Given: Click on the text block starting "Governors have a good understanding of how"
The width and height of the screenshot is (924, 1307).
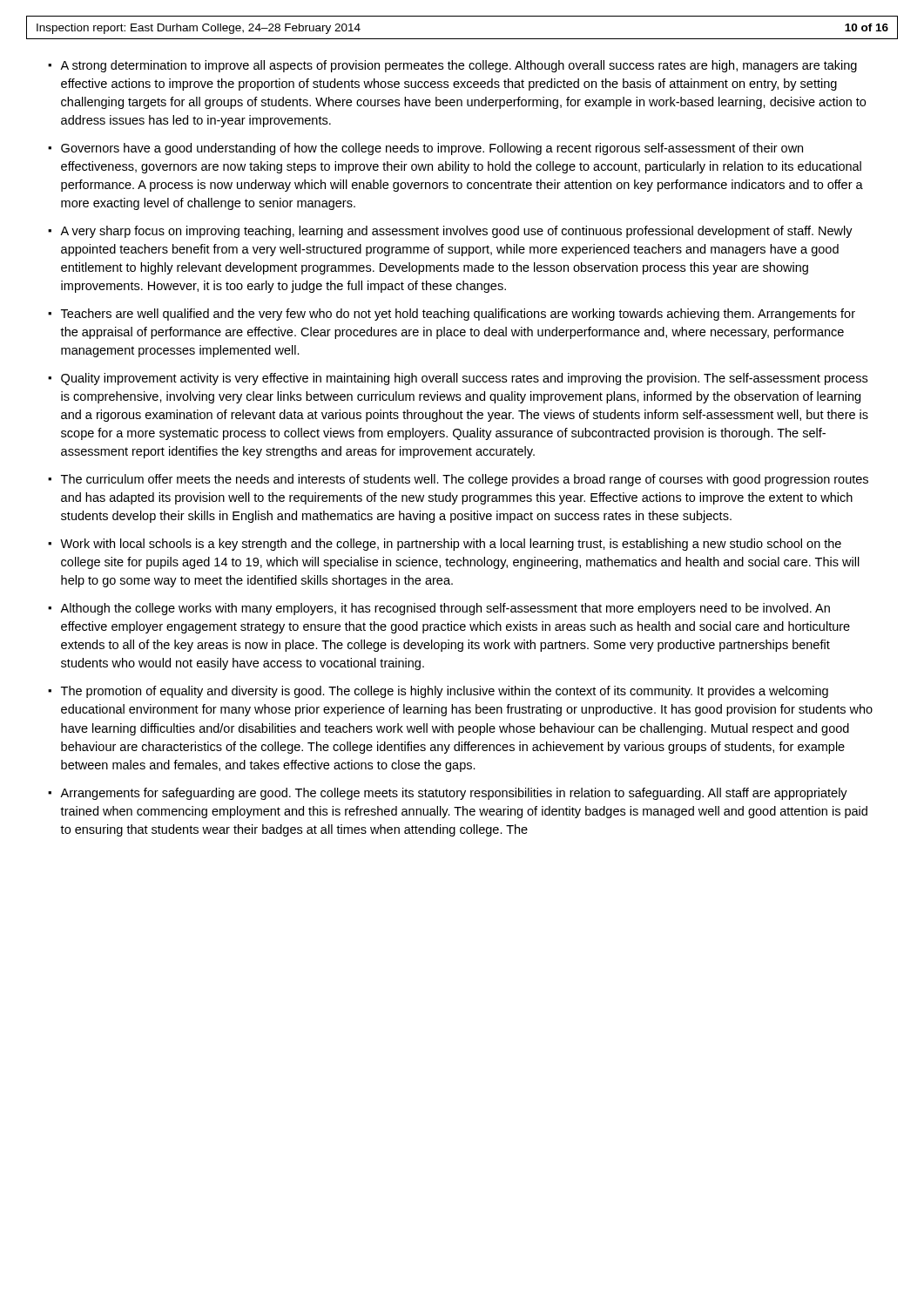Looking at the screenshot, I should [x=468, y=176].
